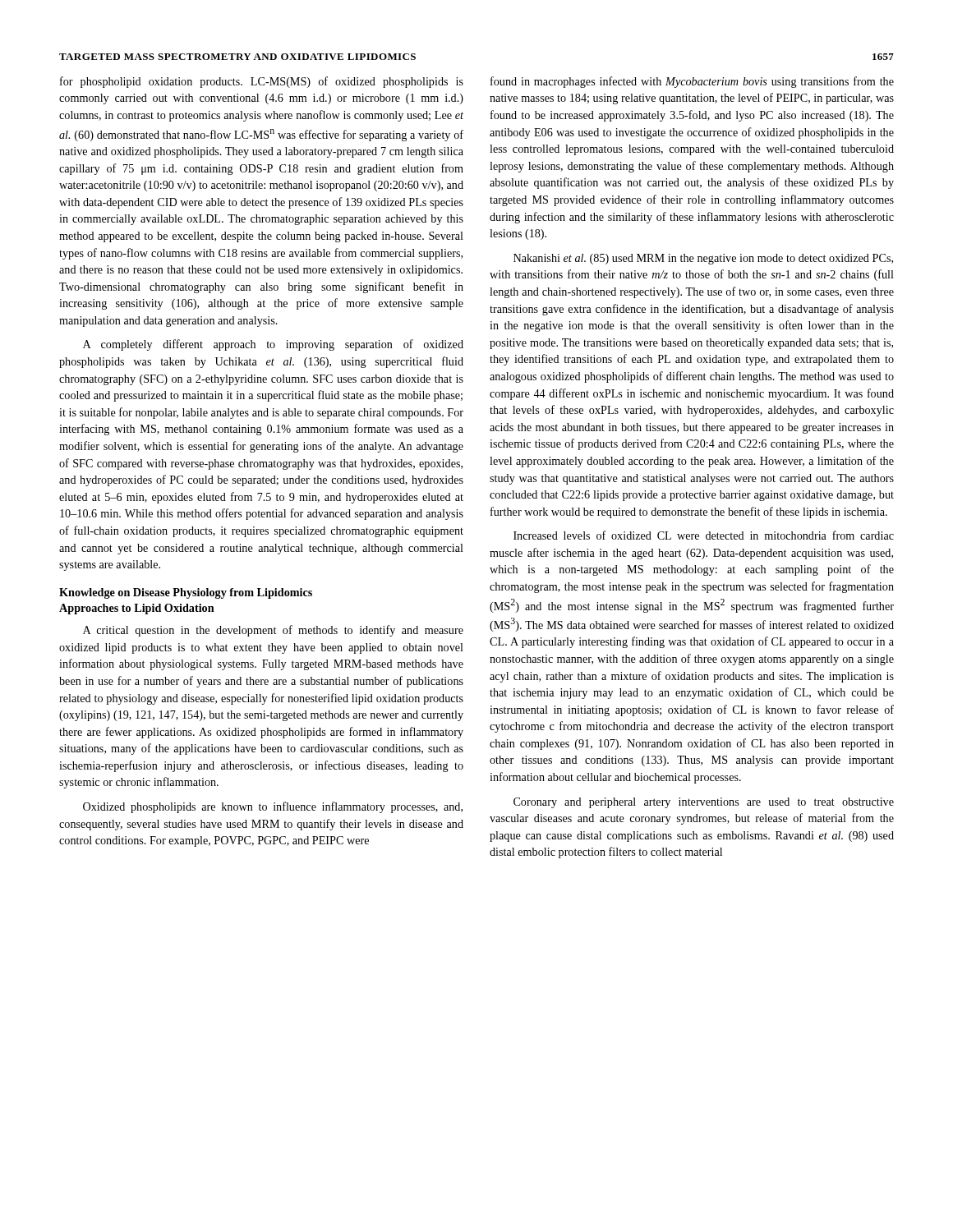This screenshot has height=1232, width=953.
Task: Navigate to the region starting "found in macrophages infected with"
Action: (x=692, y=158)
